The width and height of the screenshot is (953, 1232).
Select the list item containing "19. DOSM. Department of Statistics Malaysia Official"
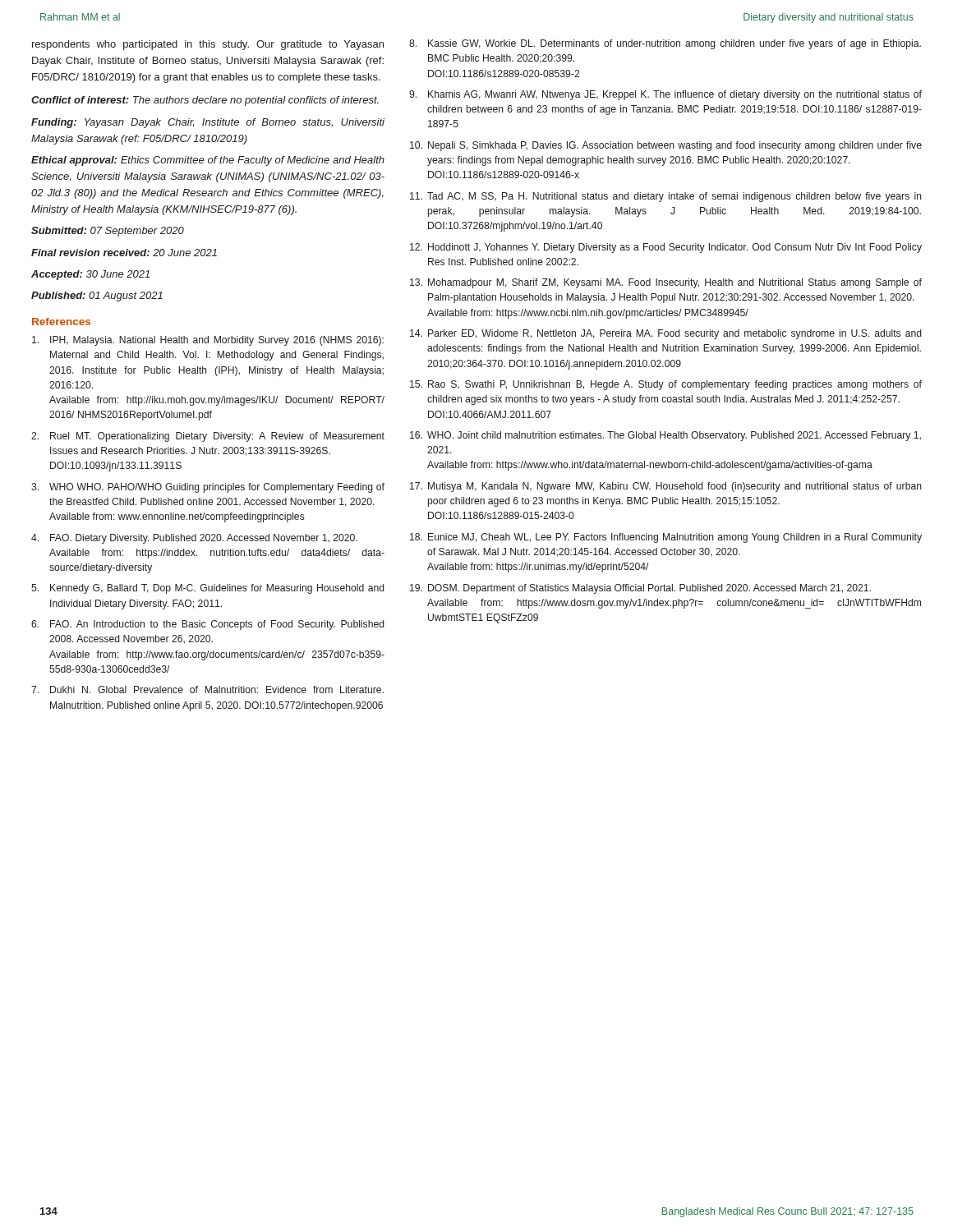coord(665,603)
